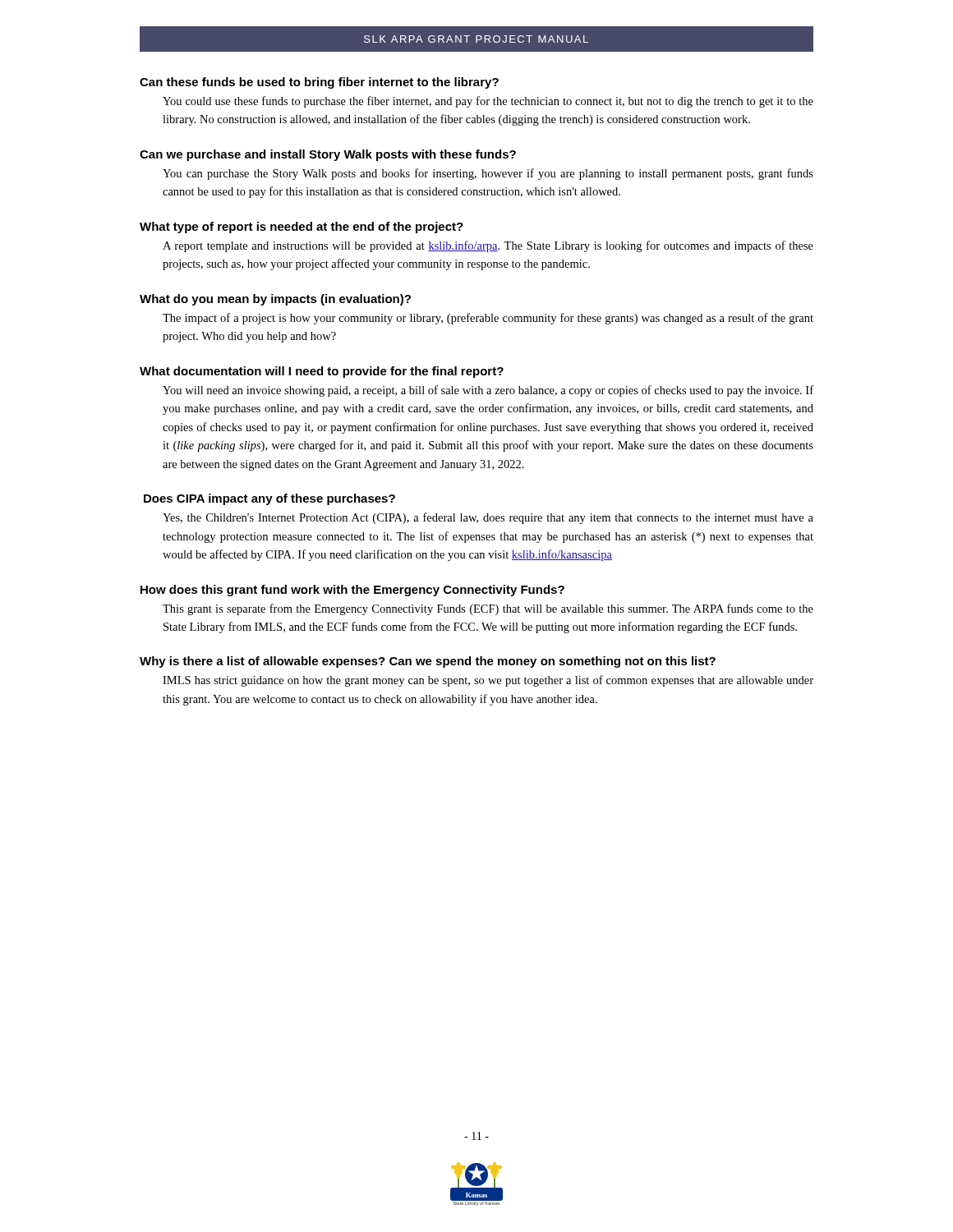This screenshot has height=1232, width=953.
Task: Find the block on this page that starts "This grant is separate from the"
Action: click(x=488, y=617)
